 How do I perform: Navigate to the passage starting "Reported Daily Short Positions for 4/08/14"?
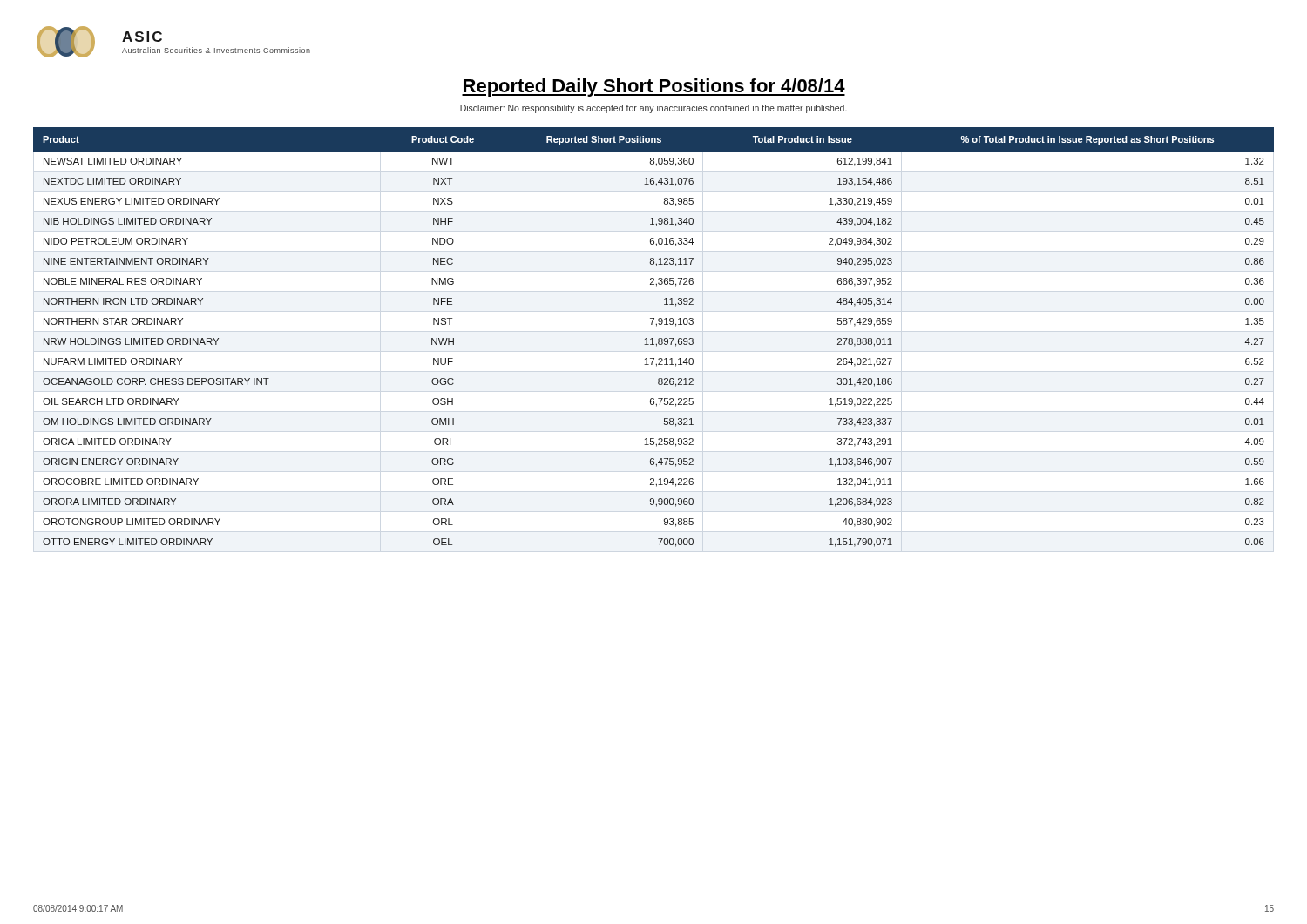654,86
